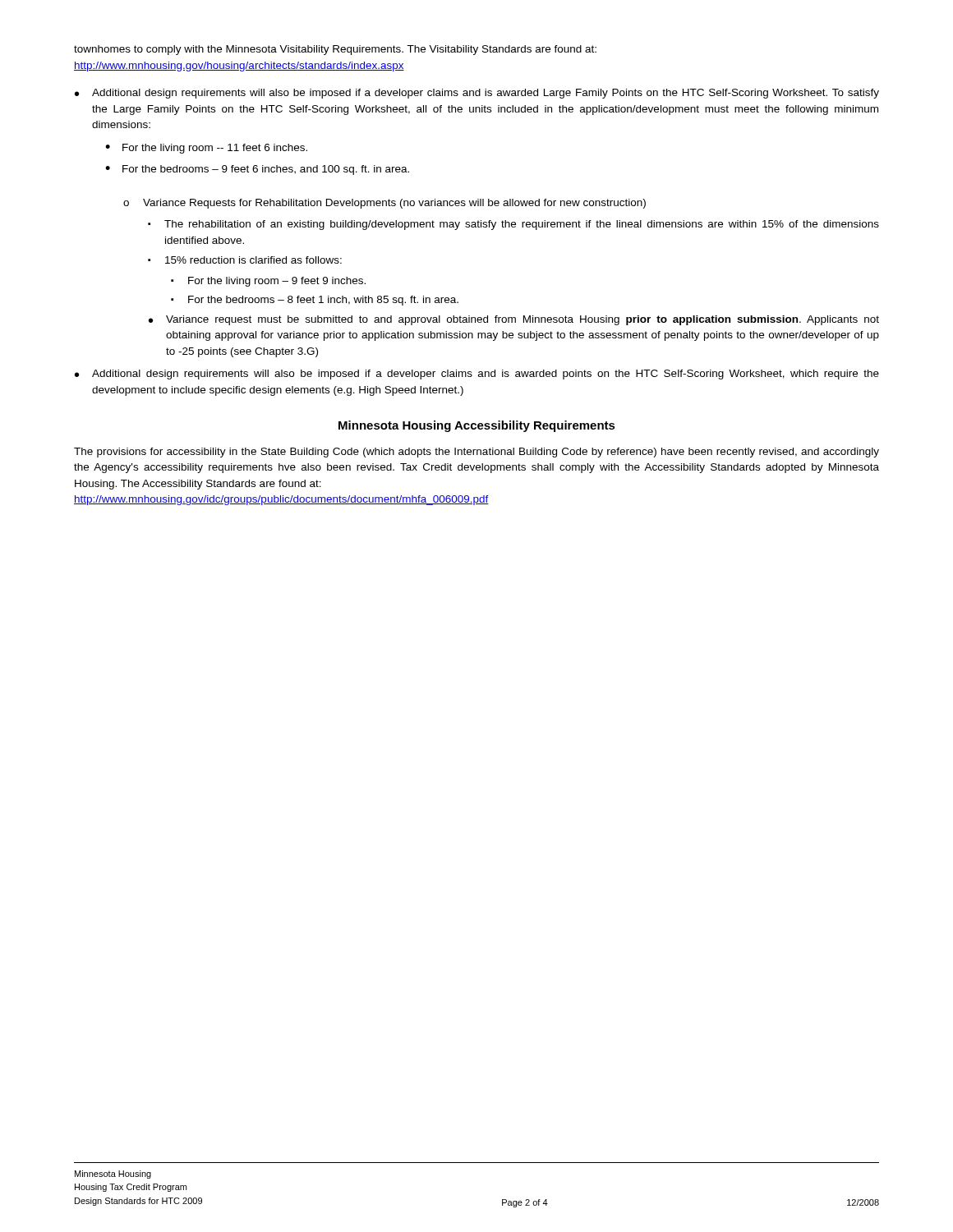Locate the passage starting "▪ For the living room –"

268,282
